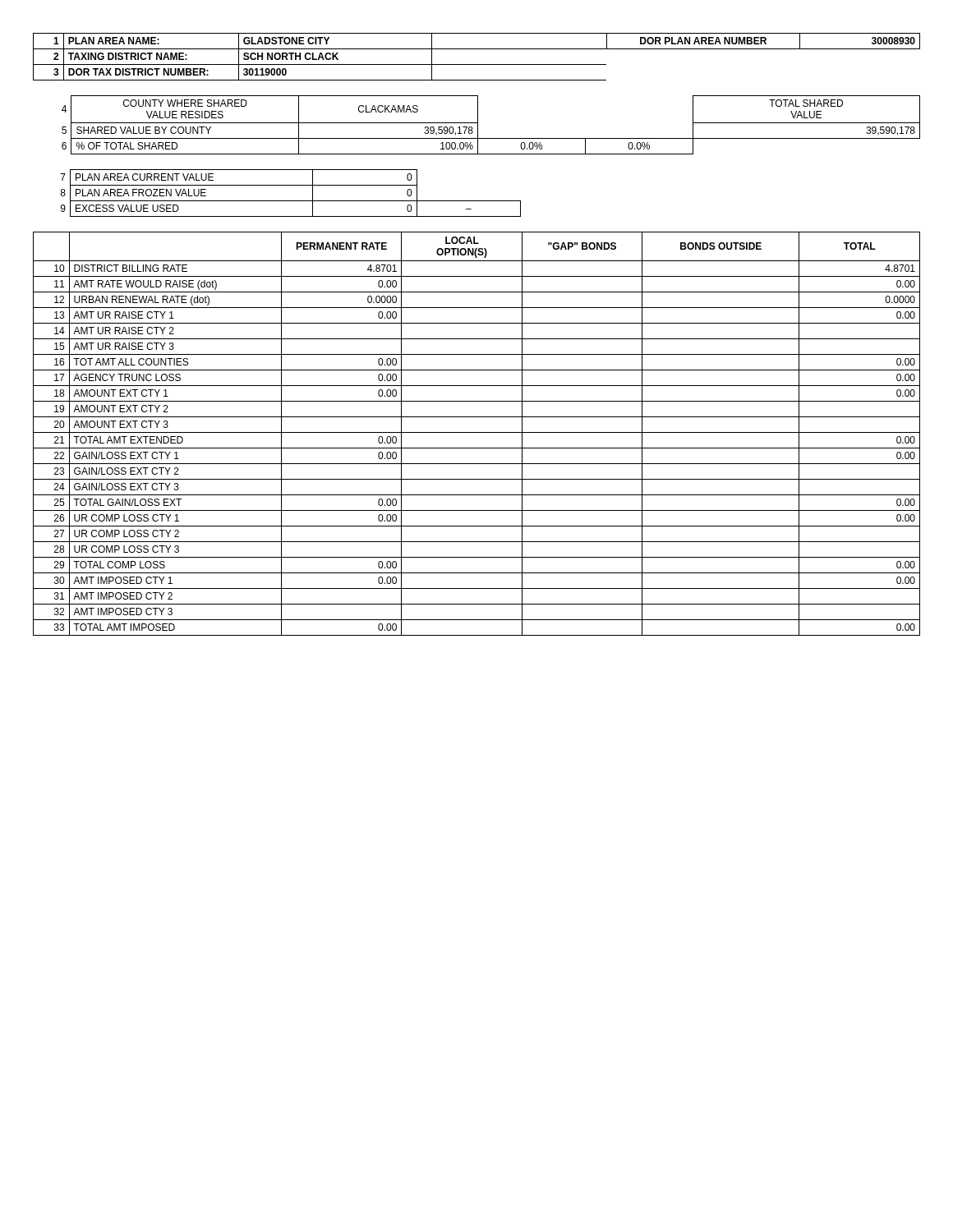Click on the table containing "LOCAL OPTION(S)"

[476, 434]
